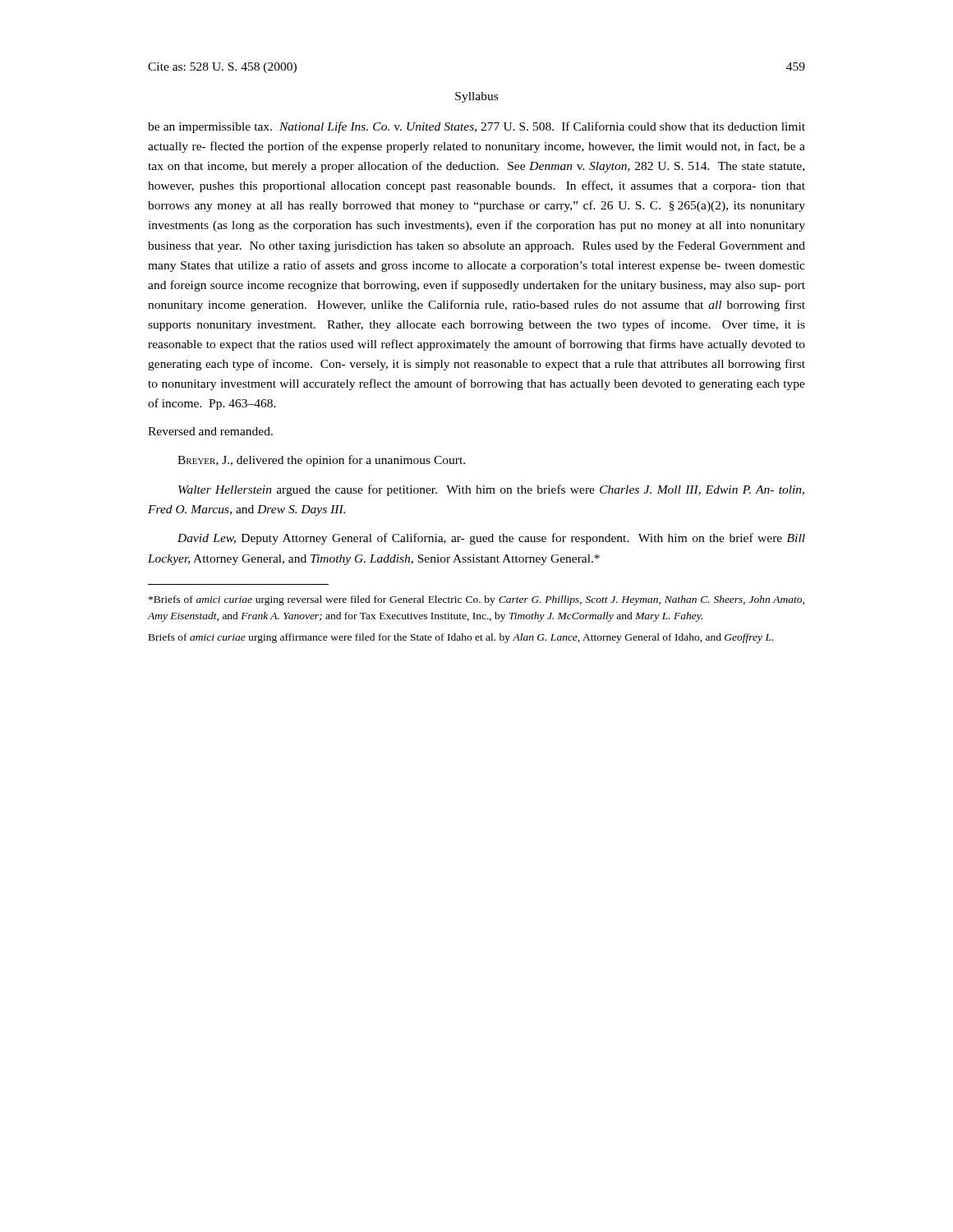Navigate to the passage starting "Walter Hellerstein argued the cause for petitioner. With"
Image resolution: width=953 pixels, height=1232 pixels.
coord(476,499)
